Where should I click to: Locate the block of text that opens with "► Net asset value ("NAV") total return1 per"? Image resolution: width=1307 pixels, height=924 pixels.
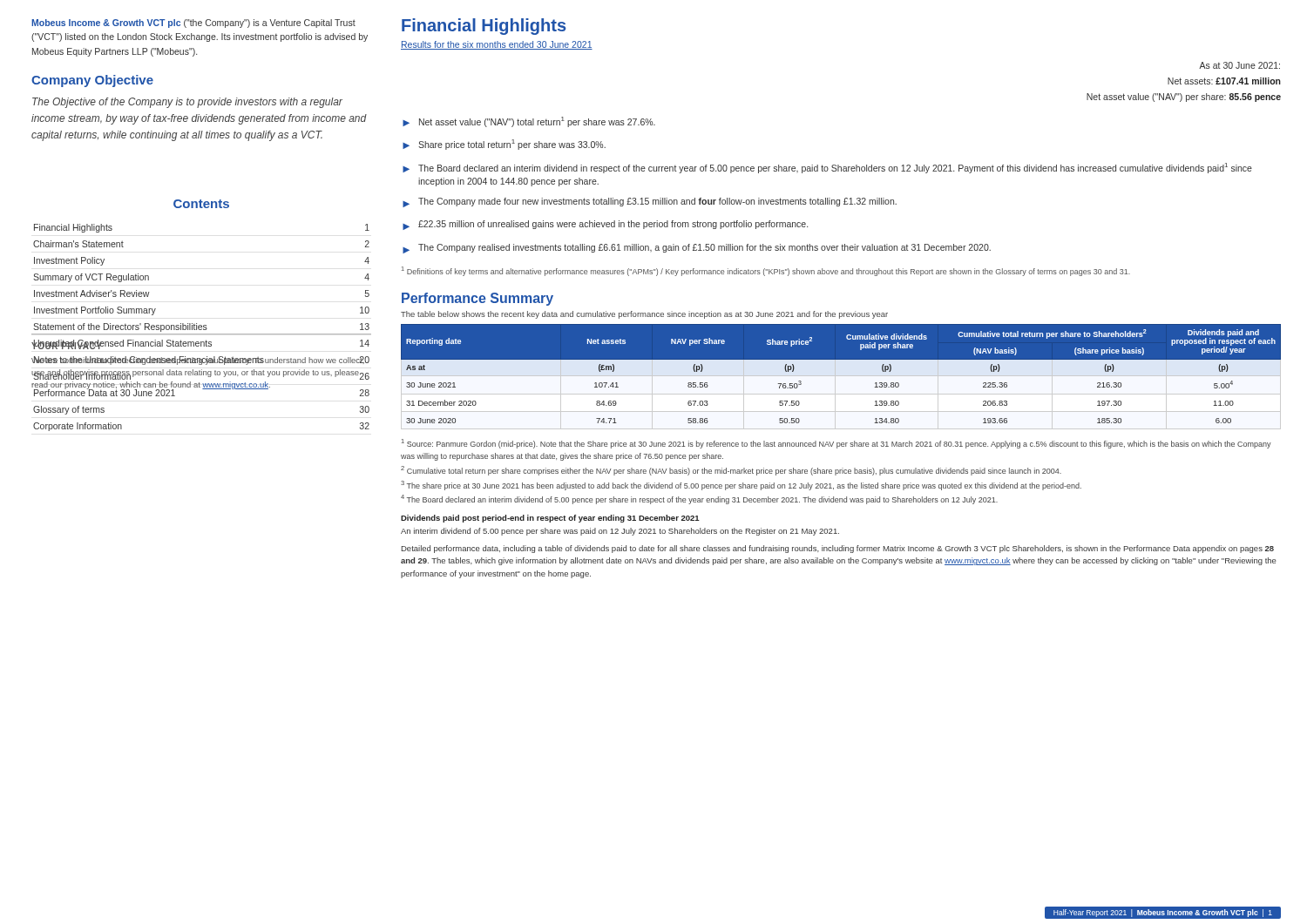click(528, 122)
